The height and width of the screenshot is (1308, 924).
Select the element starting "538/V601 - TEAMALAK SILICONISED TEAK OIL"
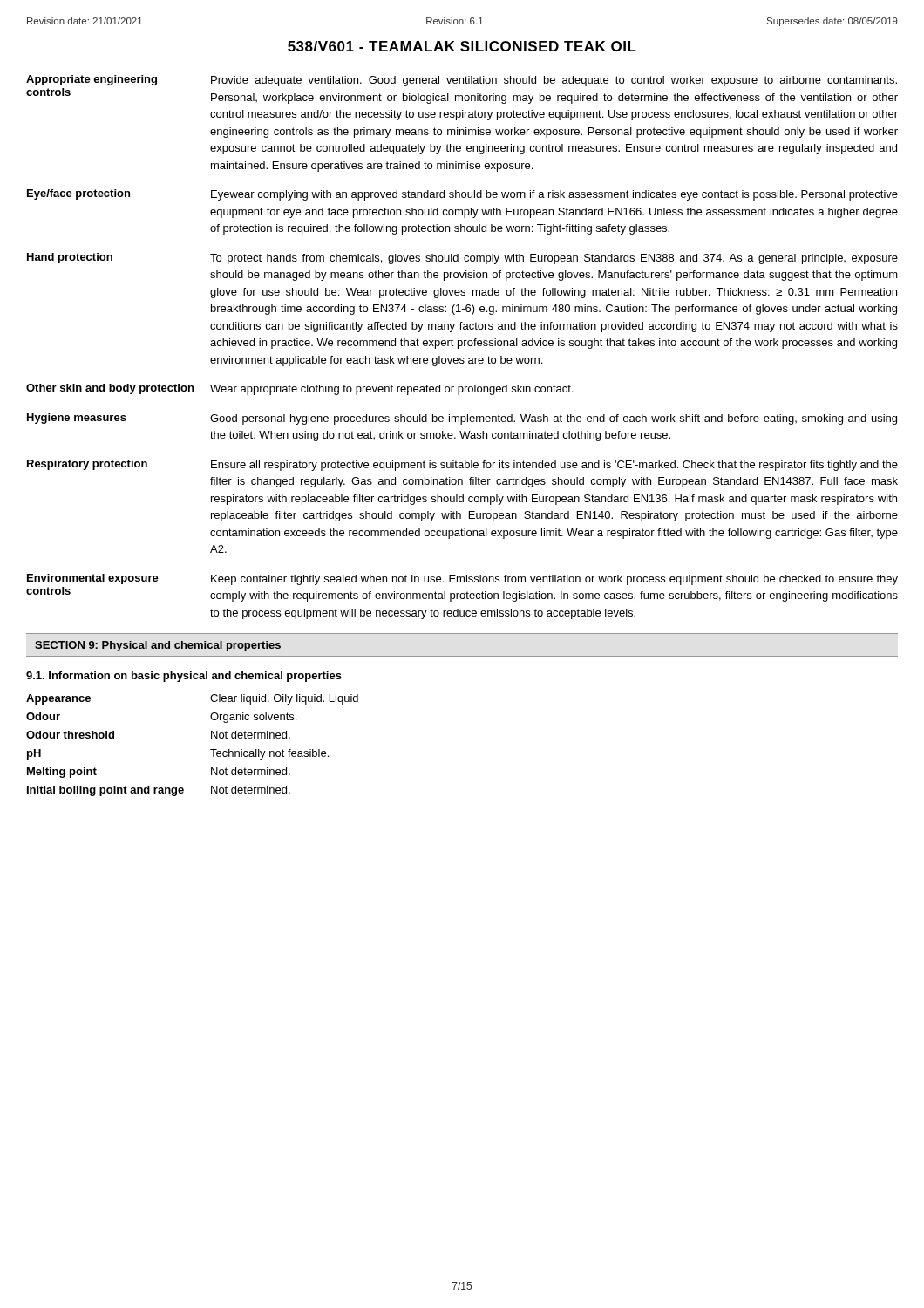tap(462, 47)
